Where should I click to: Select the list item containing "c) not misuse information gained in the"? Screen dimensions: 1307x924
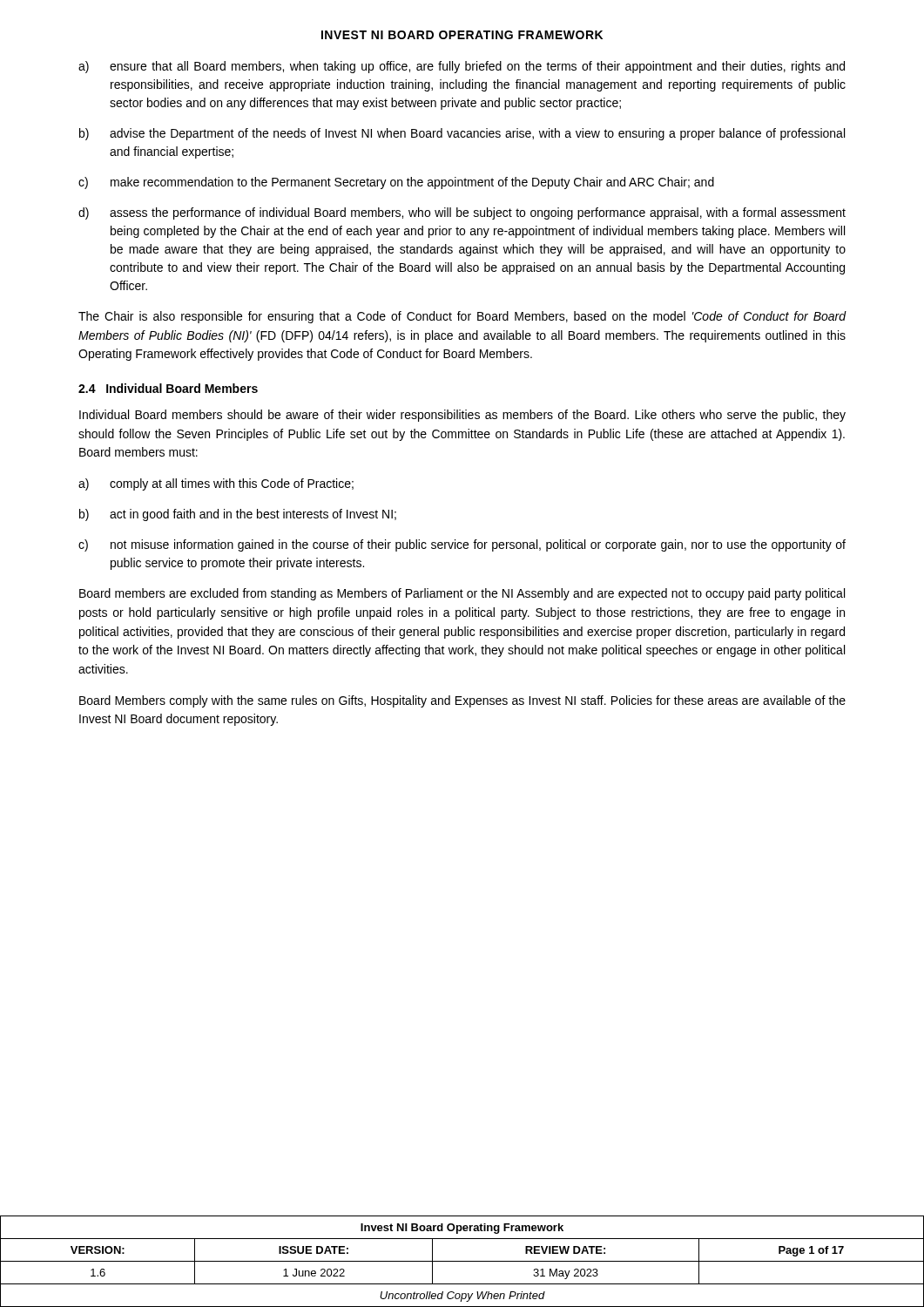point(462,554)
